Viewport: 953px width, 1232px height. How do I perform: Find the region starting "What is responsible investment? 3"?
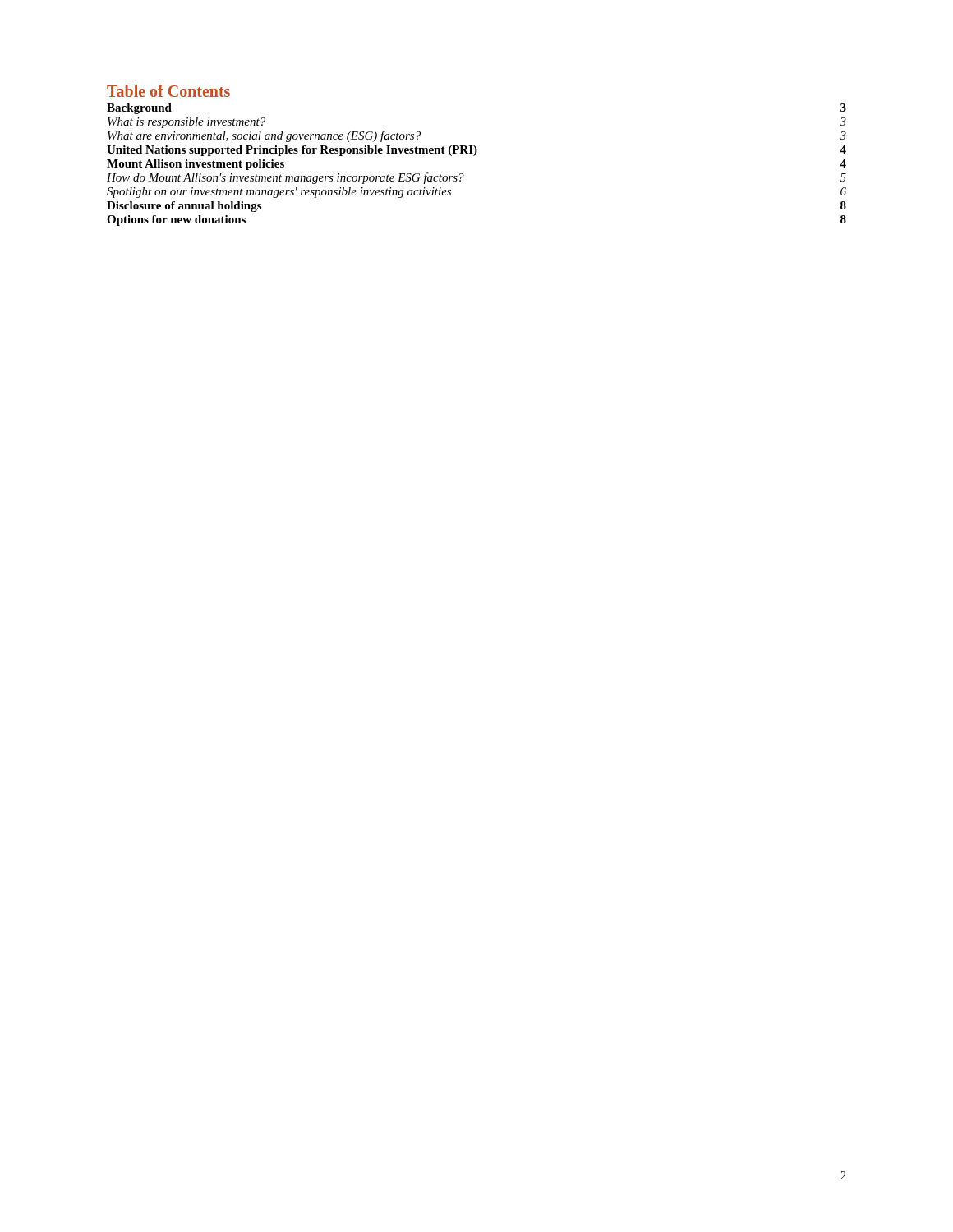[187, 123]
